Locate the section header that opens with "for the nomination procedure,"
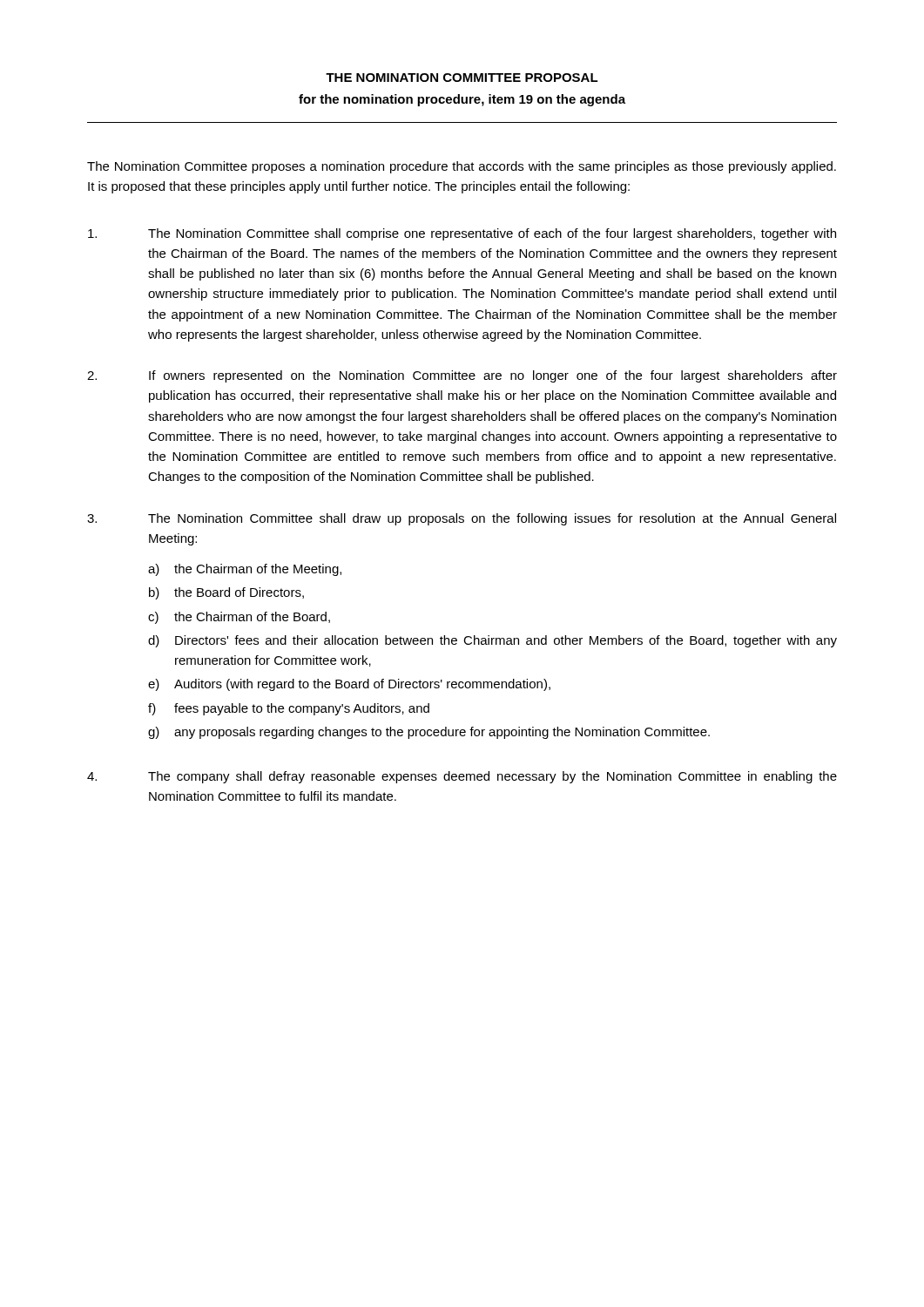The width and height of the screenshot is (924, 1307). click(x=462, y=99)
